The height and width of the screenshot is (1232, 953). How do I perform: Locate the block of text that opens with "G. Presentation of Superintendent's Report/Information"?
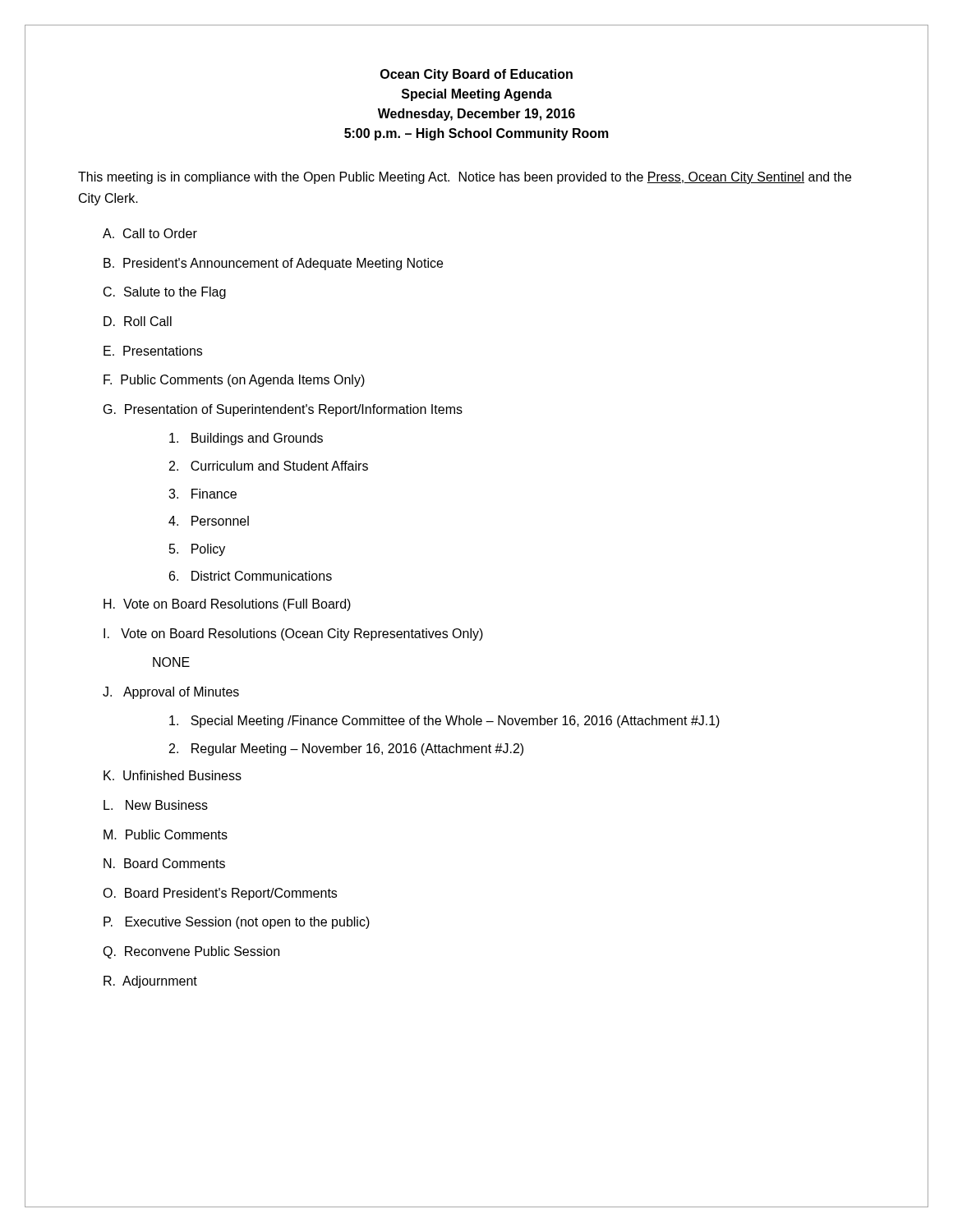(x=283, y=409)
